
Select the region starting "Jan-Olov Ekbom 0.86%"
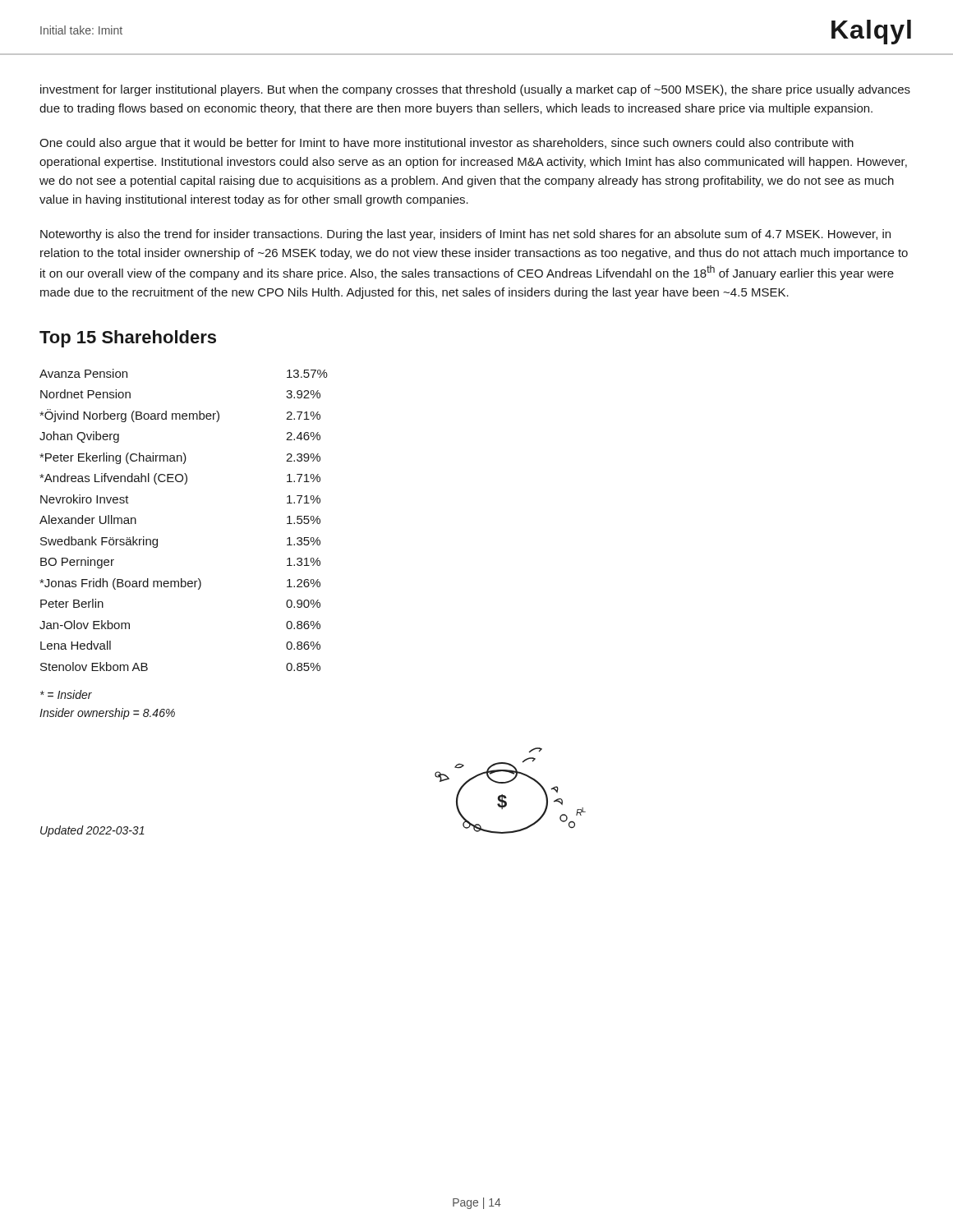tap(82, 625)
